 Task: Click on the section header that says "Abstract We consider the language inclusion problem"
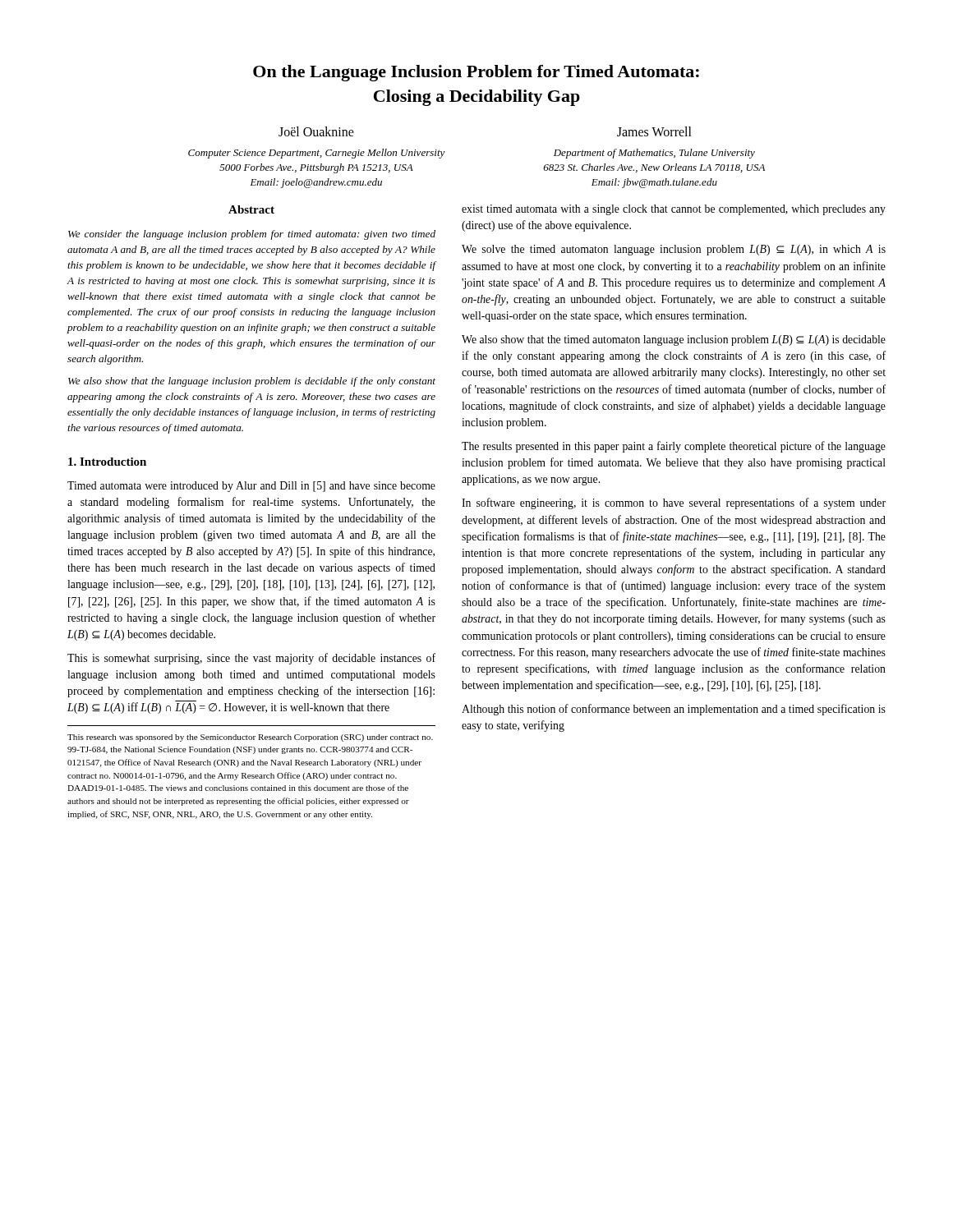point(251,318)
